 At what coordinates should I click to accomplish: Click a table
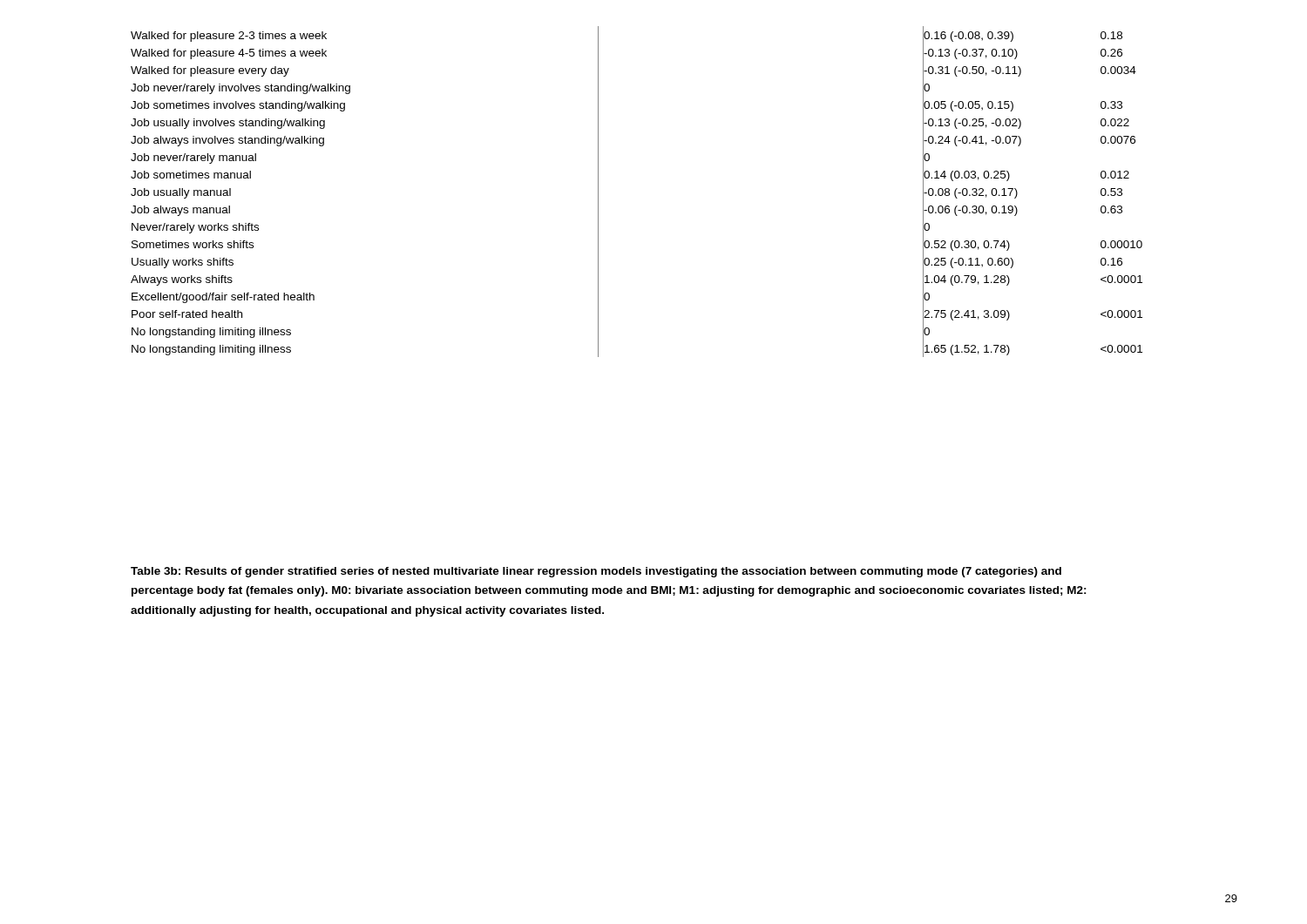(x=654, y=192)
